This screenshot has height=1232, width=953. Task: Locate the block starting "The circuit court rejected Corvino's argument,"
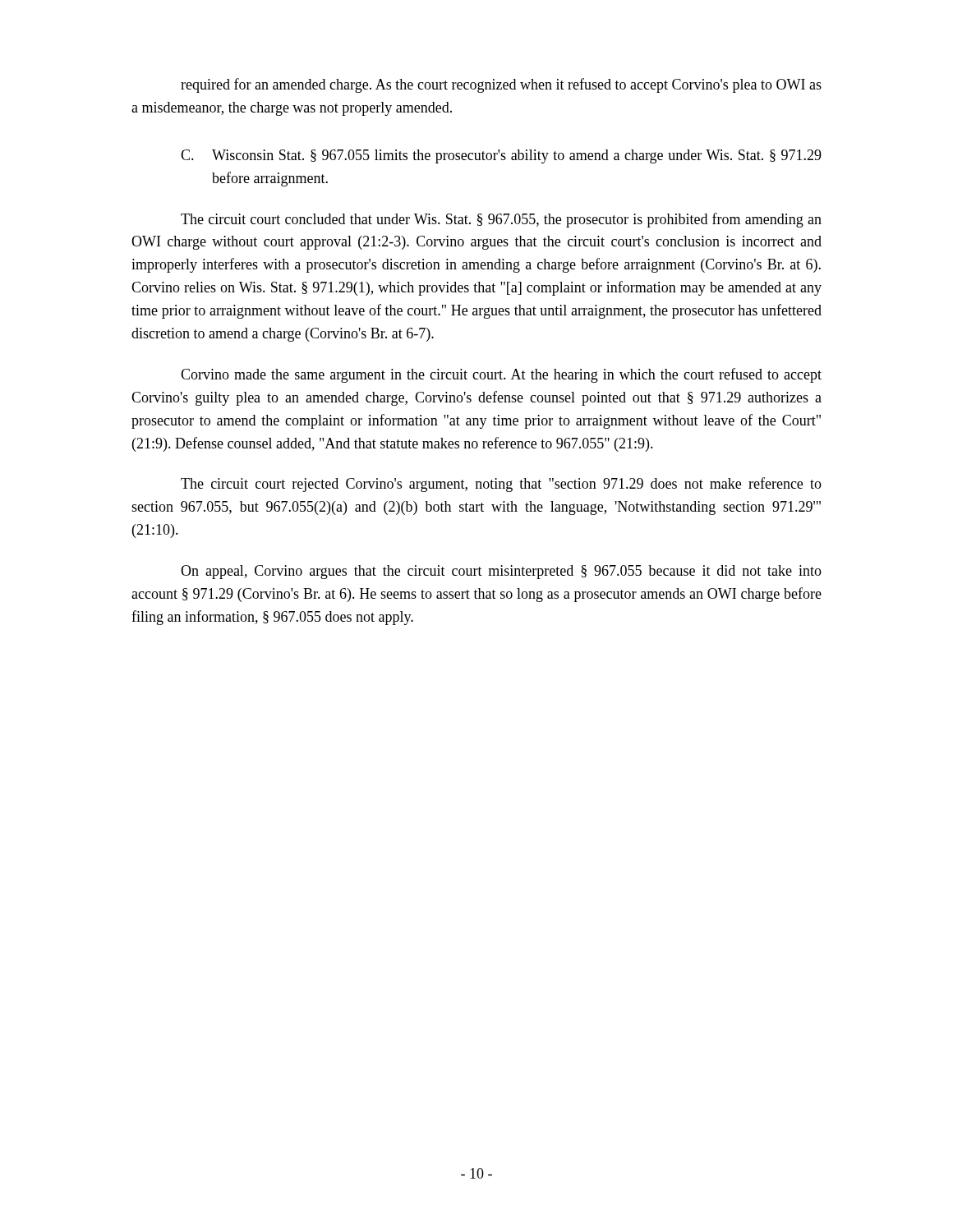click(x=476, y=507)
